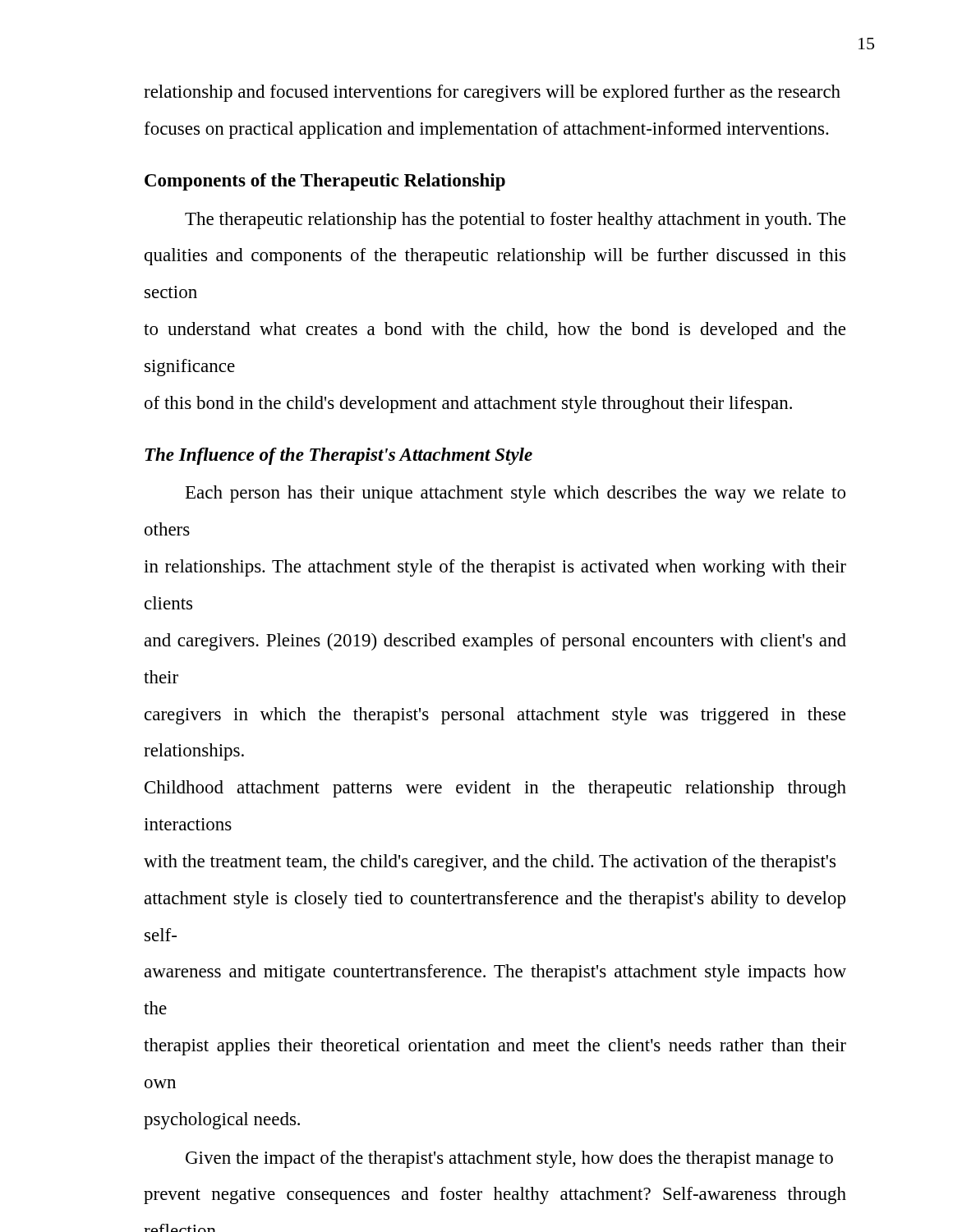Point to the element starting "Given the impact of the therapist's attachment"
This screenshot has width=953, height=1232.
495,1186
